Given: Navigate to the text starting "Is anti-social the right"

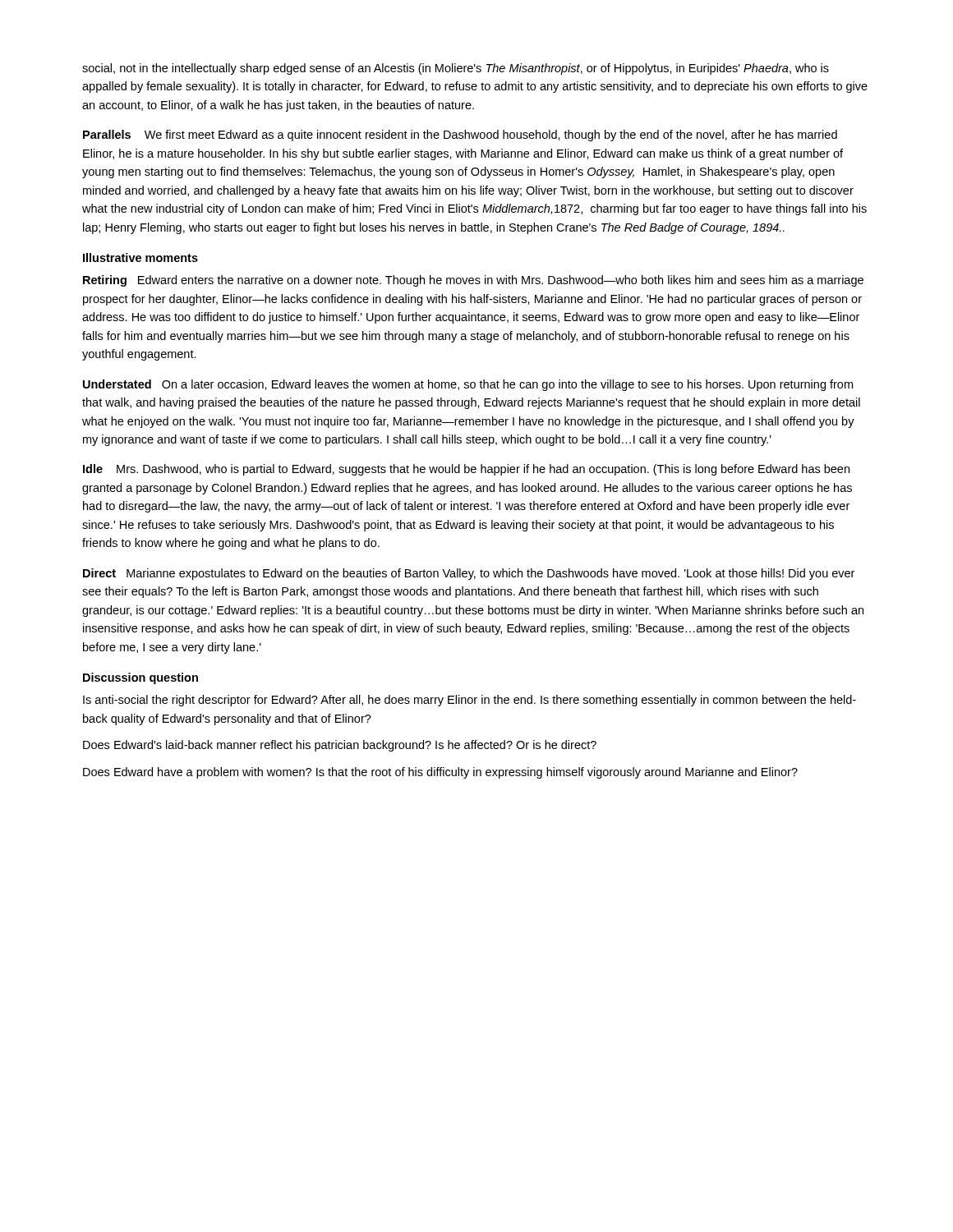Looking at the screenshot, I should pyautogui.click(x=469, y=709).
